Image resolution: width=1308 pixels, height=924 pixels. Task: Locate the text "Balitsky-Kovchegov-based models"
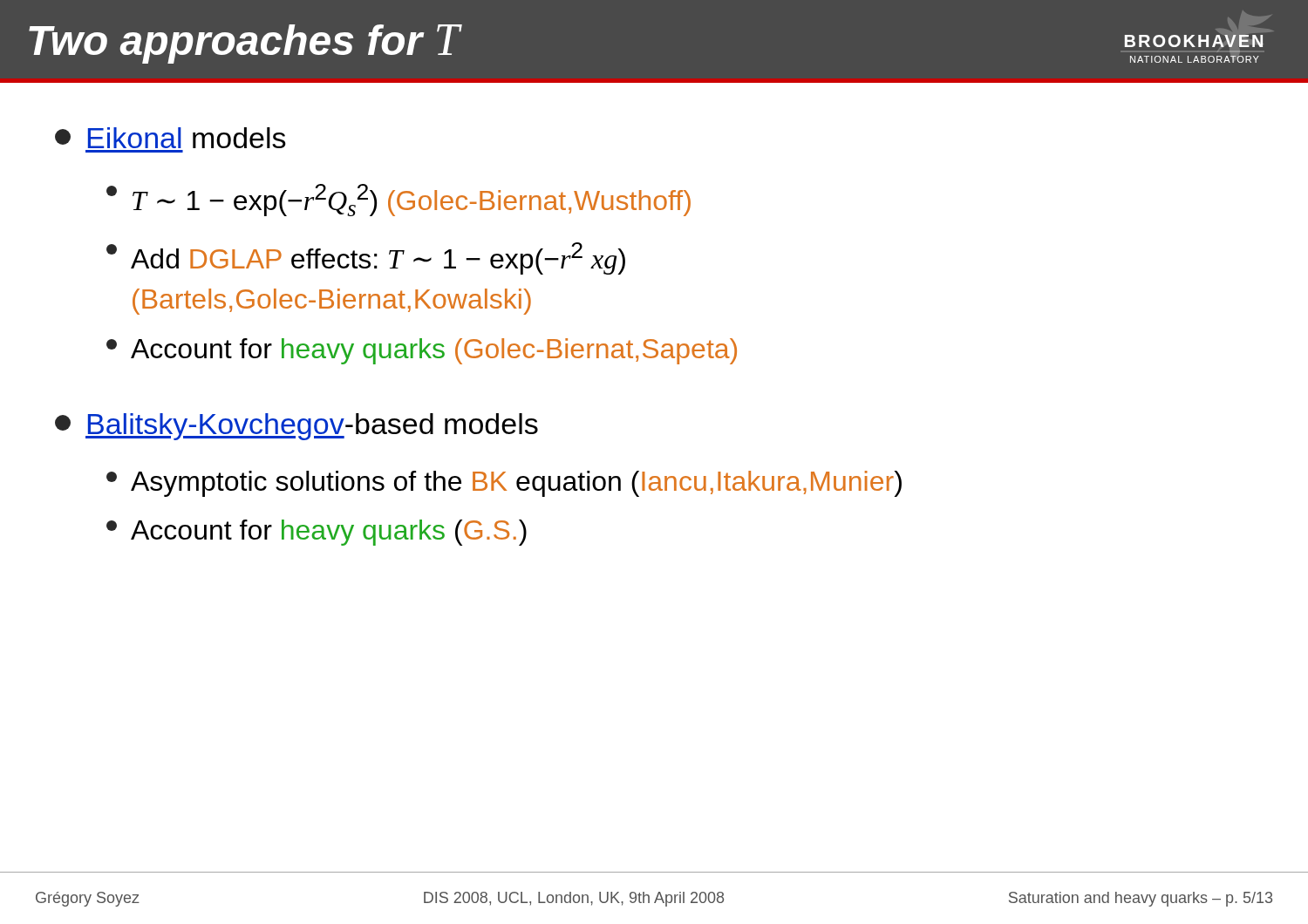tap(295, 424)
